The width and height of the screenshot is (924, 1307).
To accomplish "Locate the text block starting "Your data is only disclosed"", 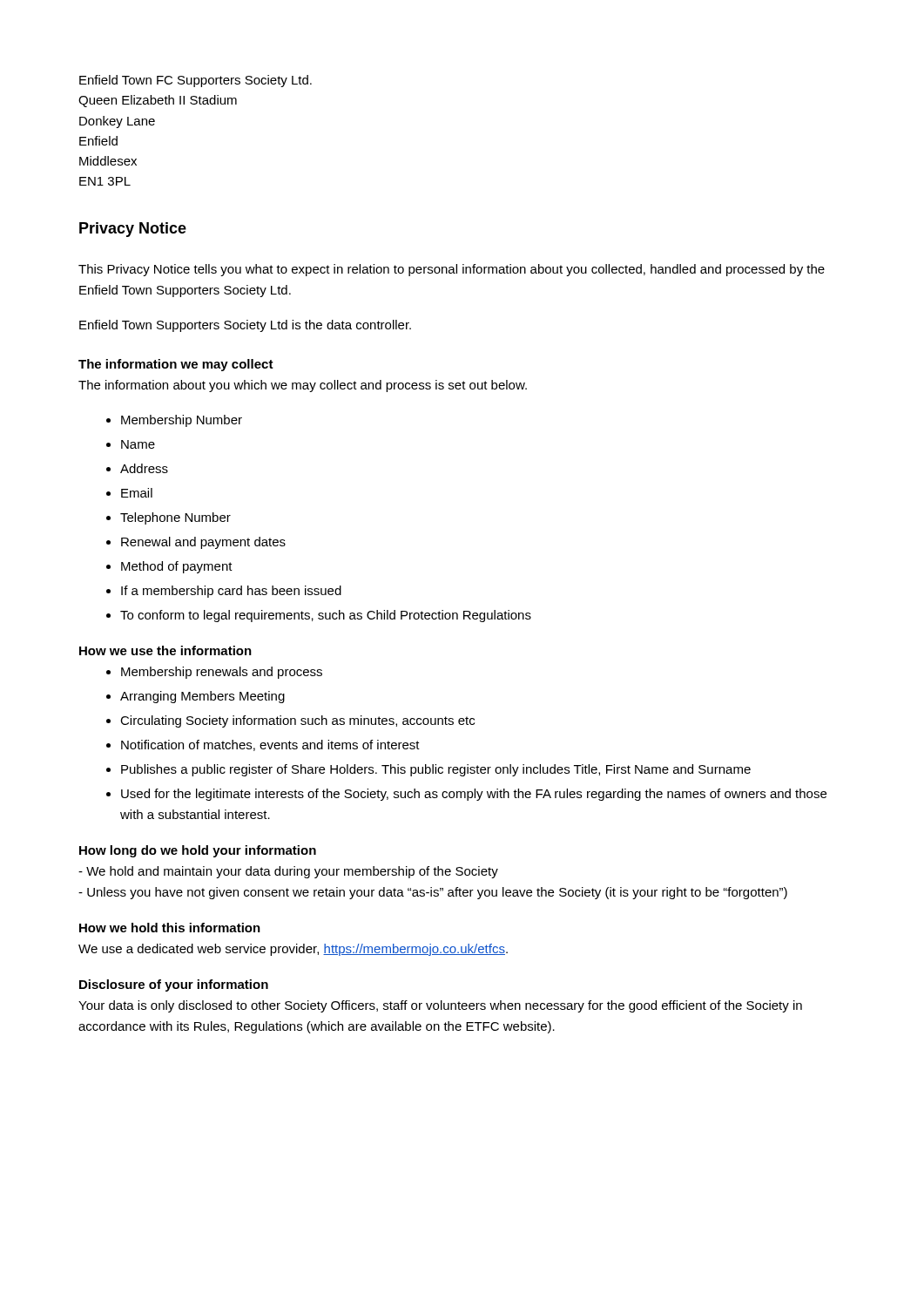I will coord(440,1015).
